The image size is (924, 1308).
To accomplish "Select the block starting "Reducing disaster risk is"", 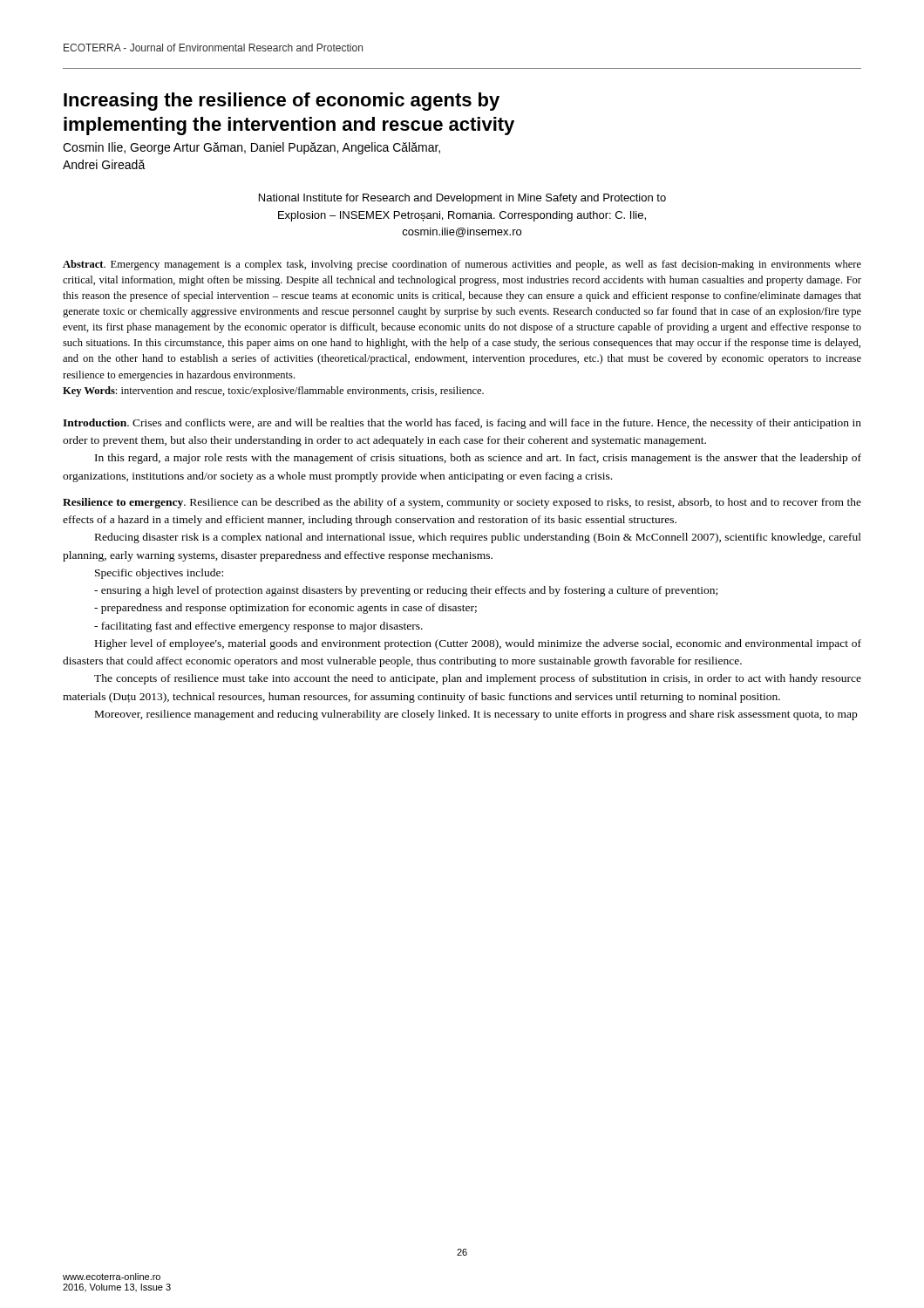I will 462,546.
